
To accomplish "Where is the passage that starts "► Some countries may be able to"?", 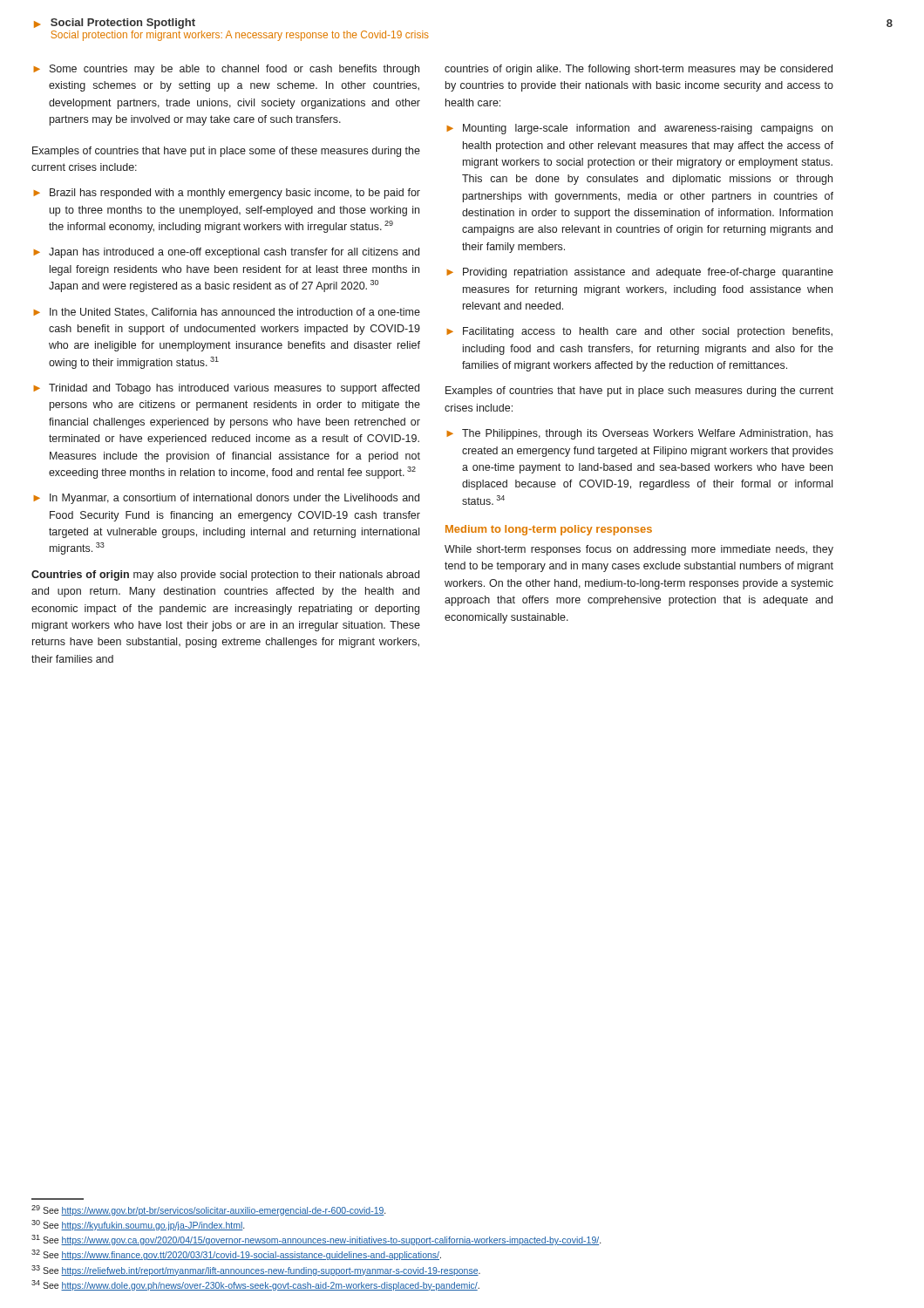I will click(x=226, y=95).
